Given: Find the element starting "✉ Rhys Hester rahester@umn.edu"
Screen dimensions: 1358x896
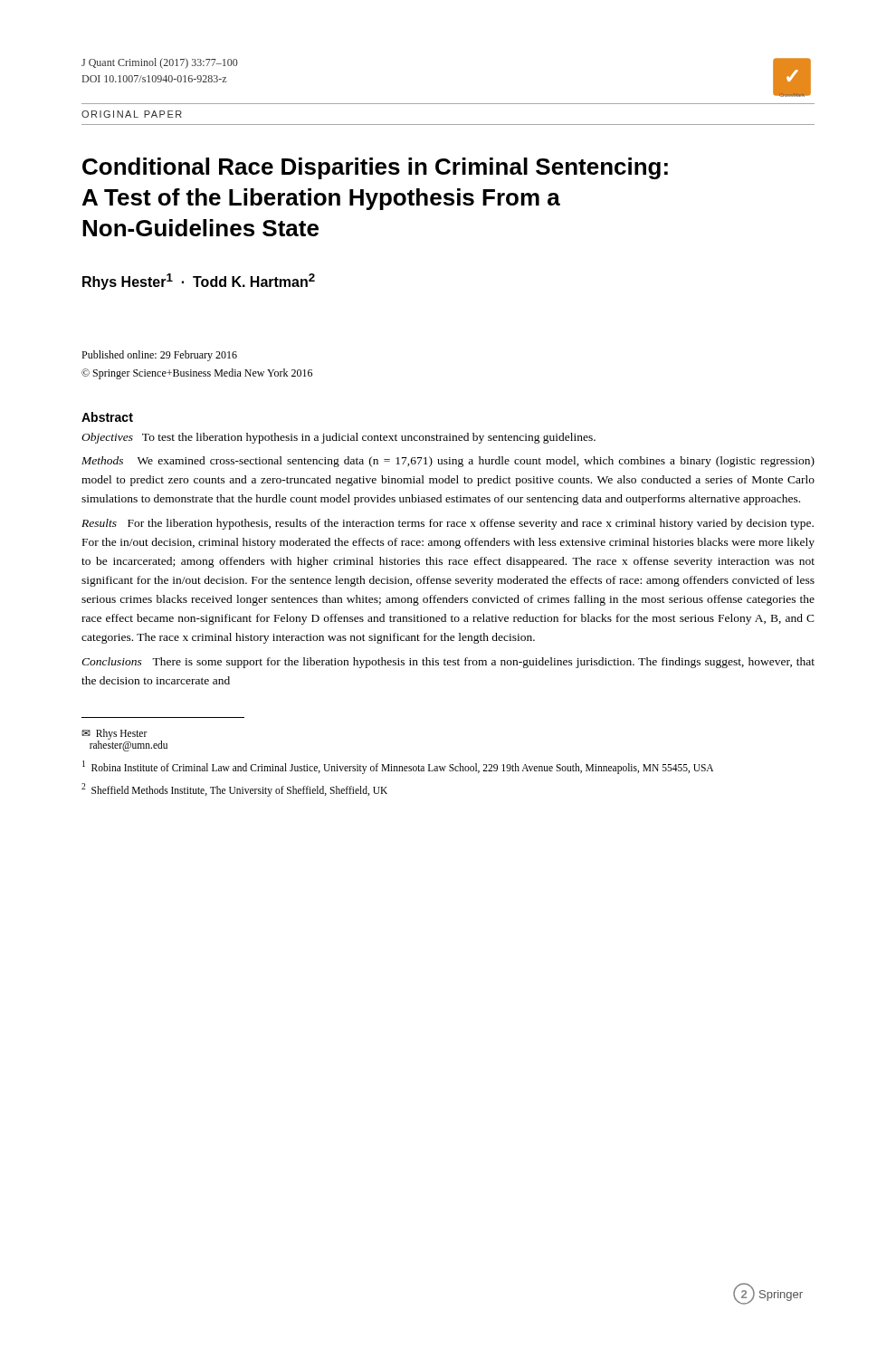Looking at the screenshot, I should [x=125, y=740].
